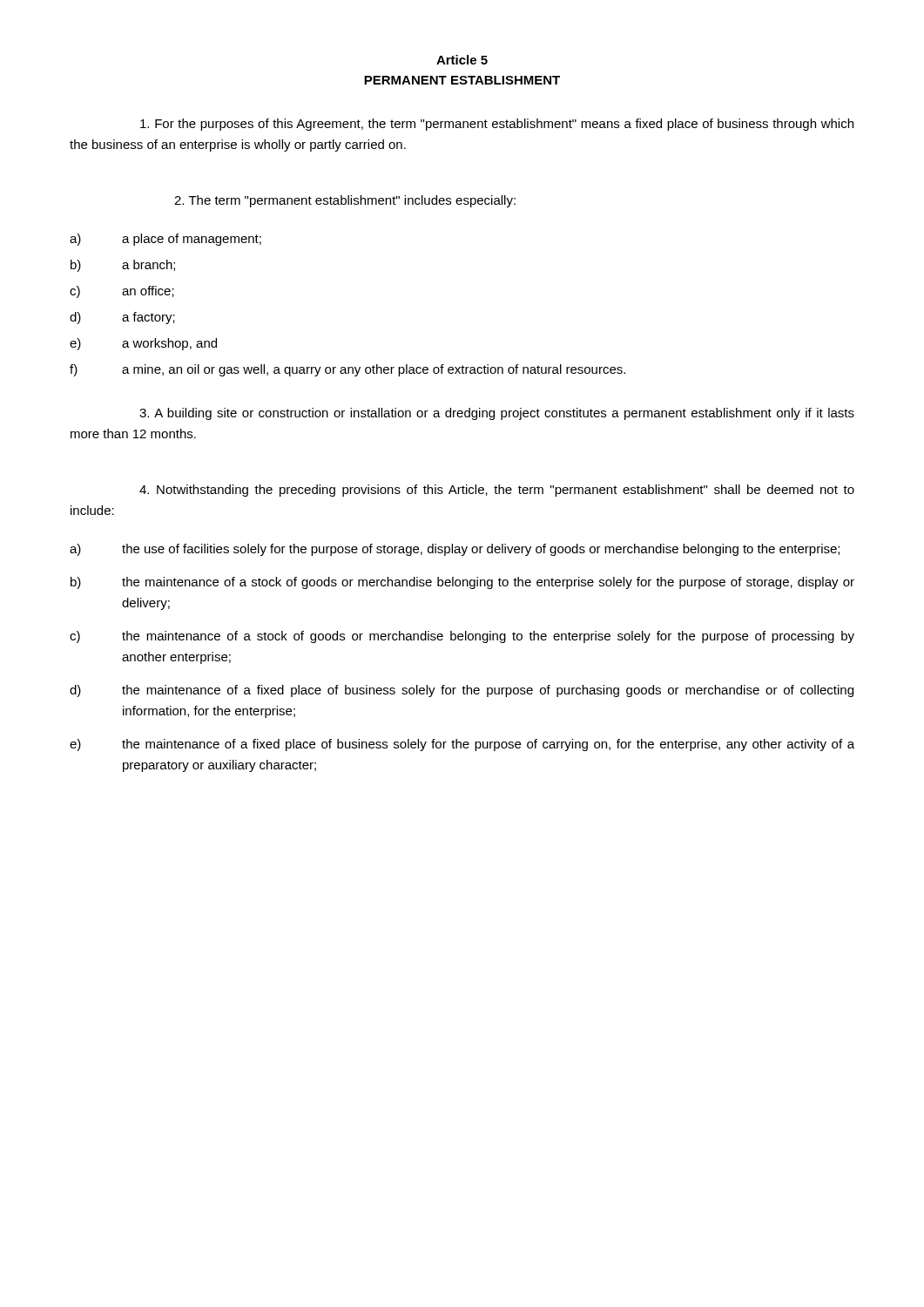Where does it say "a) a place of management;"?

(165, 240)
